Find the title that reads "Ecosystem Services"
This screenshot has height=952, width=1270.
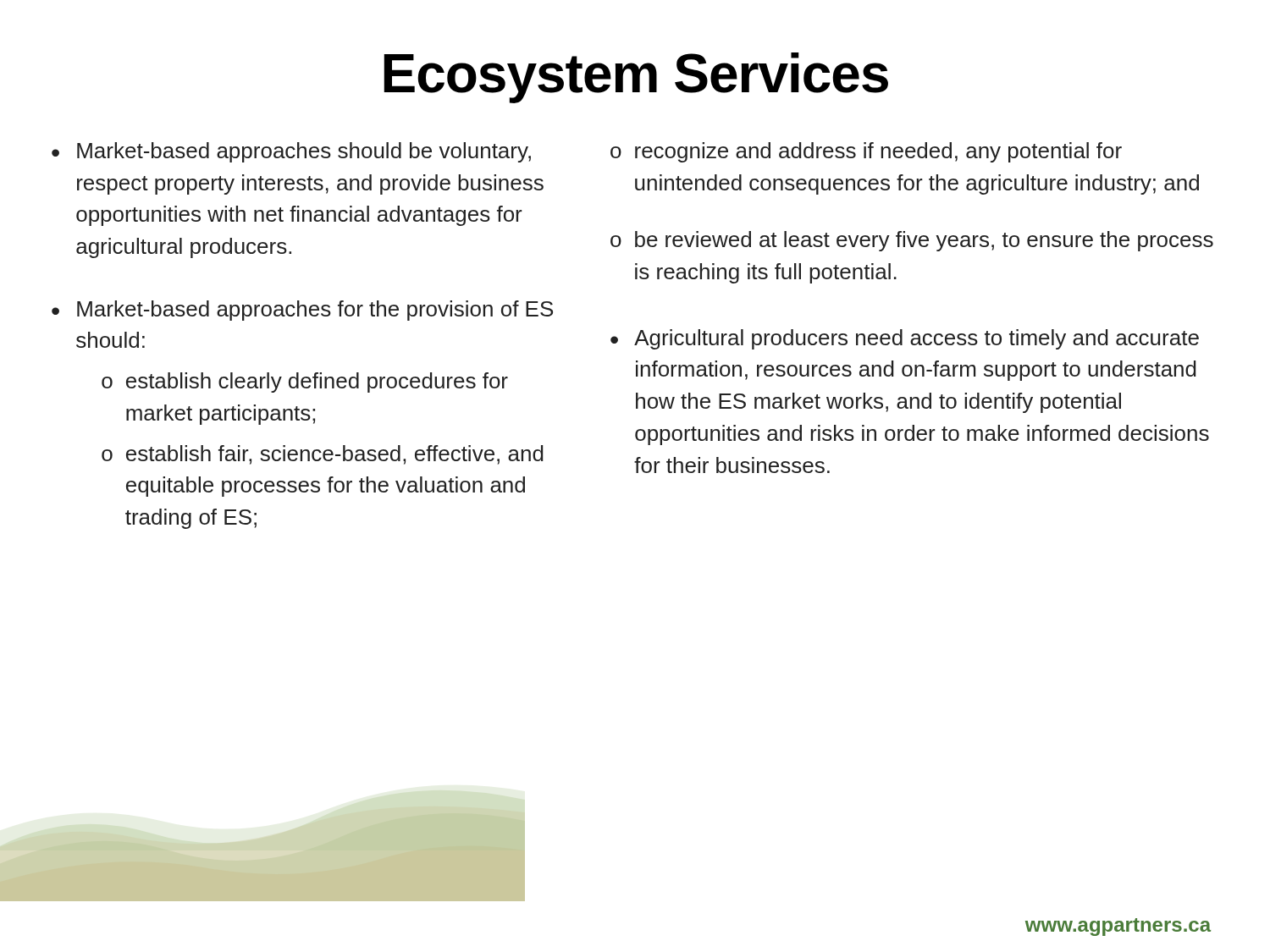[x=635, y=65]
